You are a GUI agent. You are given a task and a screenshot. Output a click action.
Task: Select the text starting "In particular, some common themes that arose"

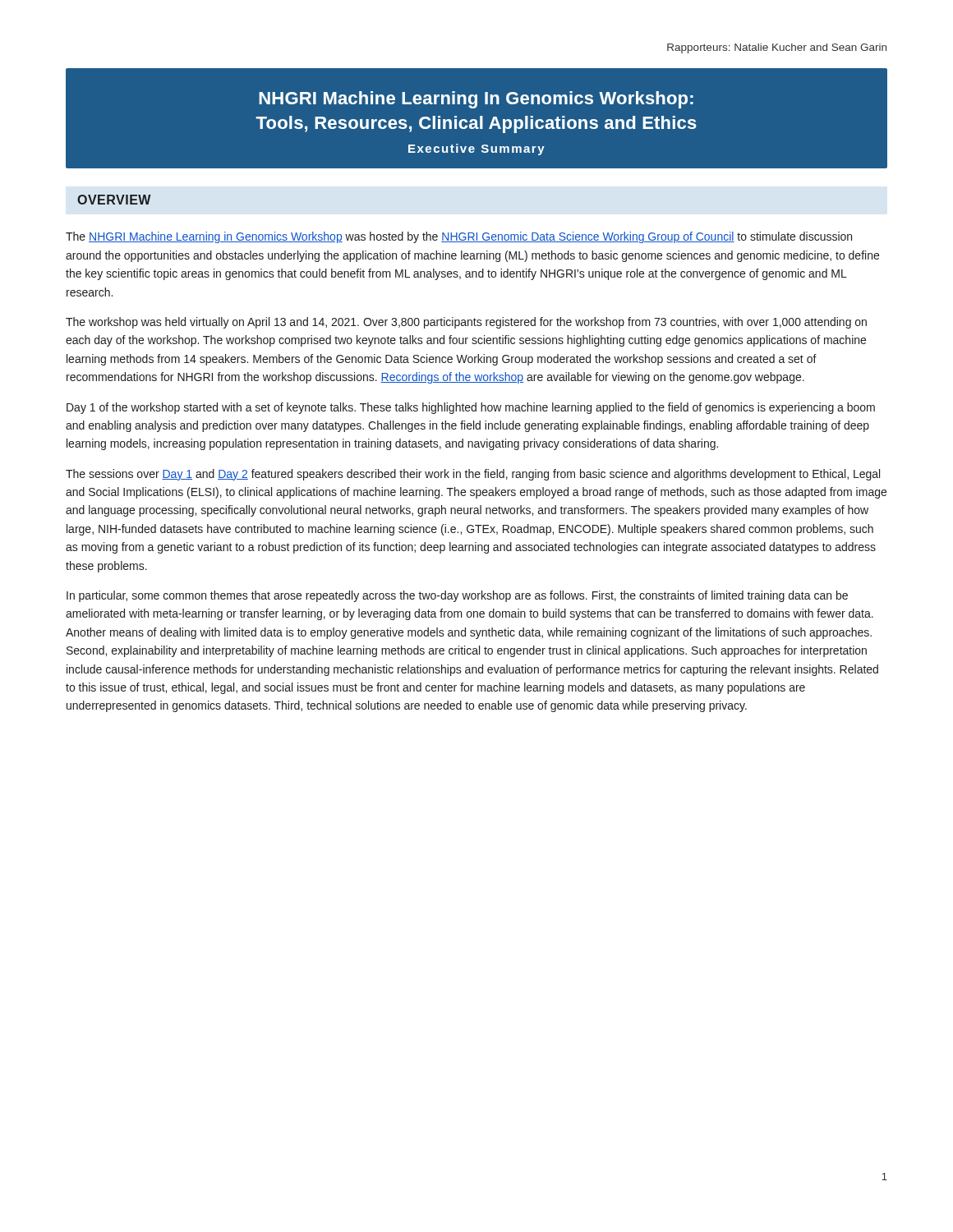pos(472,651)
